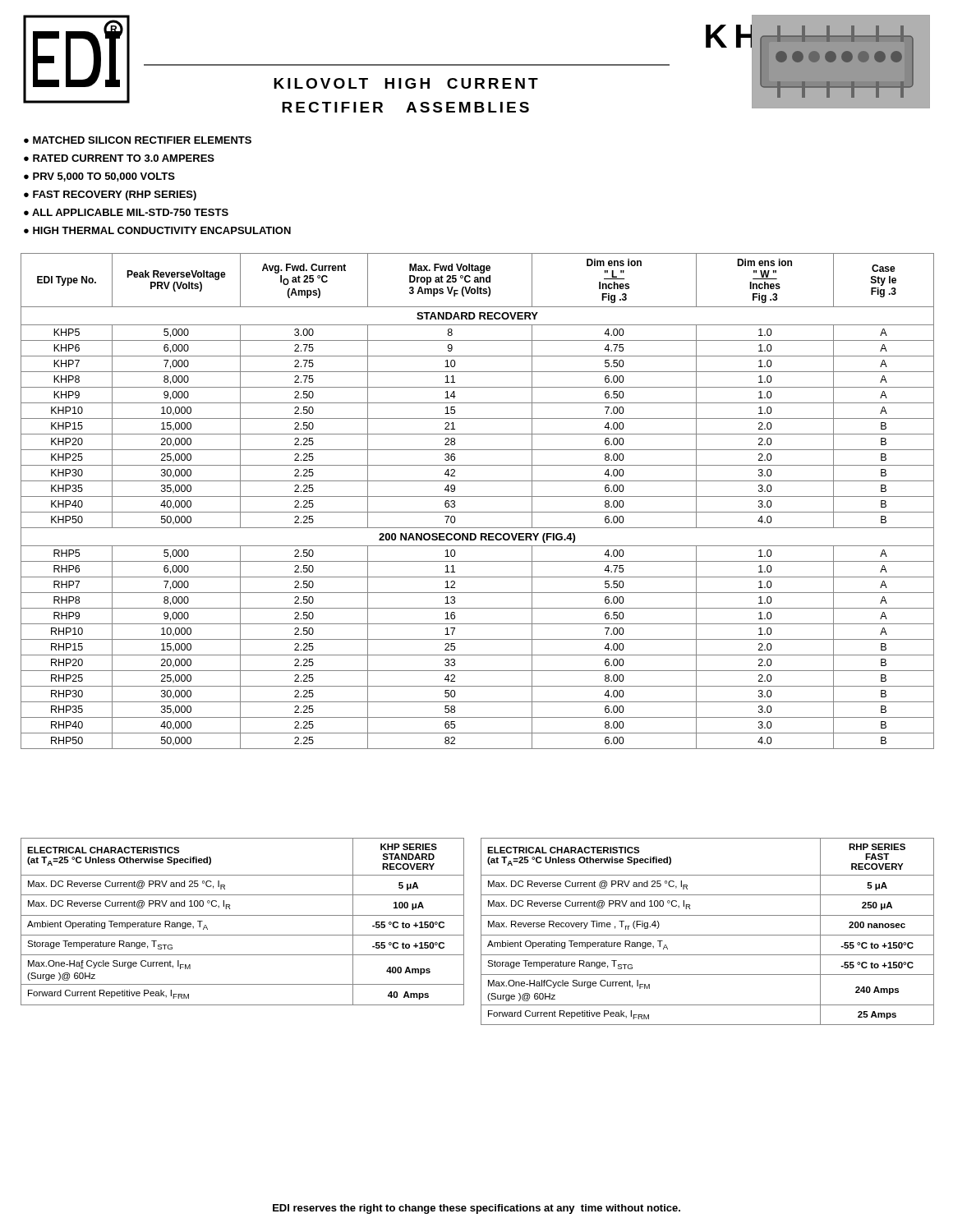Find the logo

click(x=76, y=59)
